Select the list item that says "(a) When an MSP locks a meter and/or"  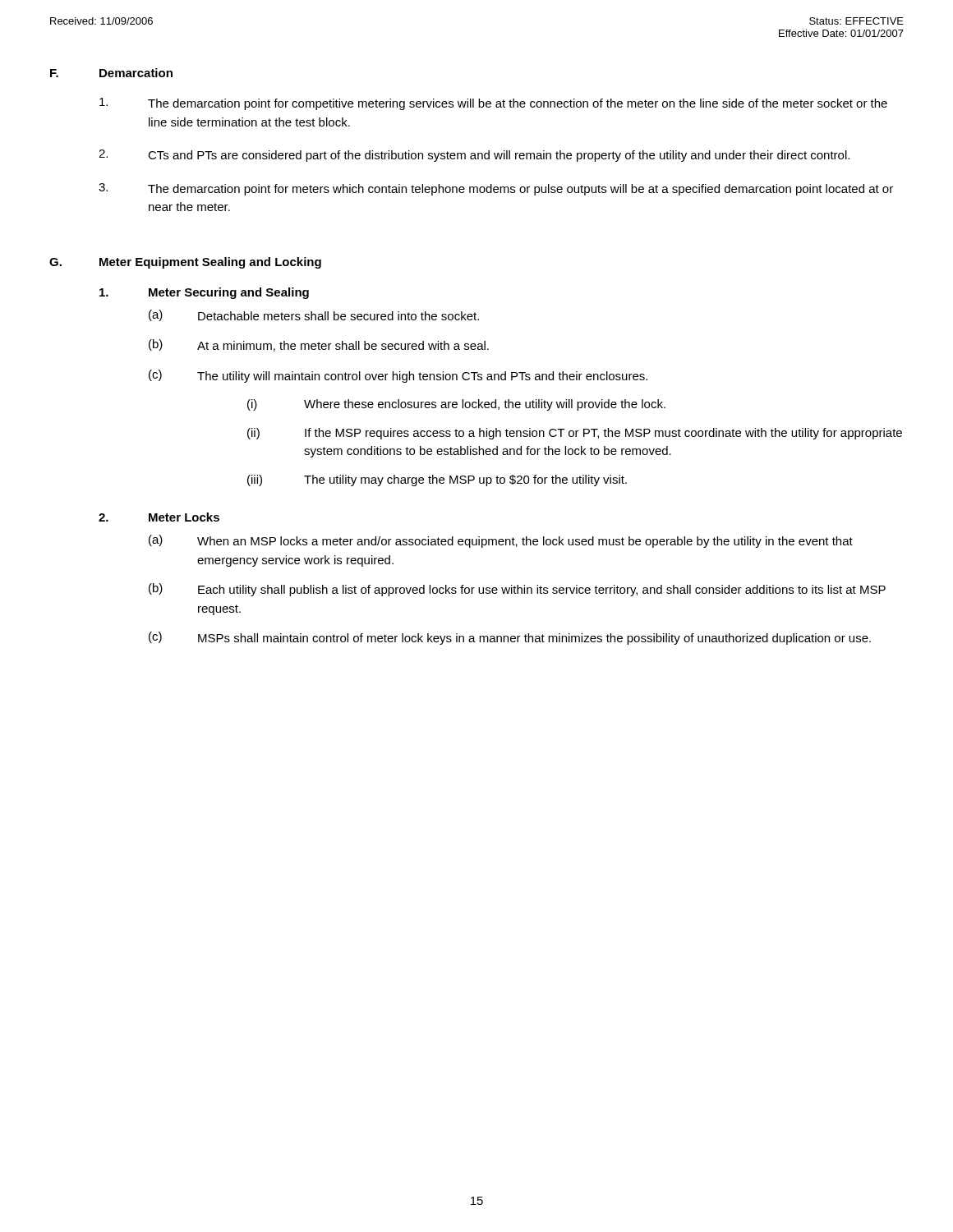click(x=526, y=551)
